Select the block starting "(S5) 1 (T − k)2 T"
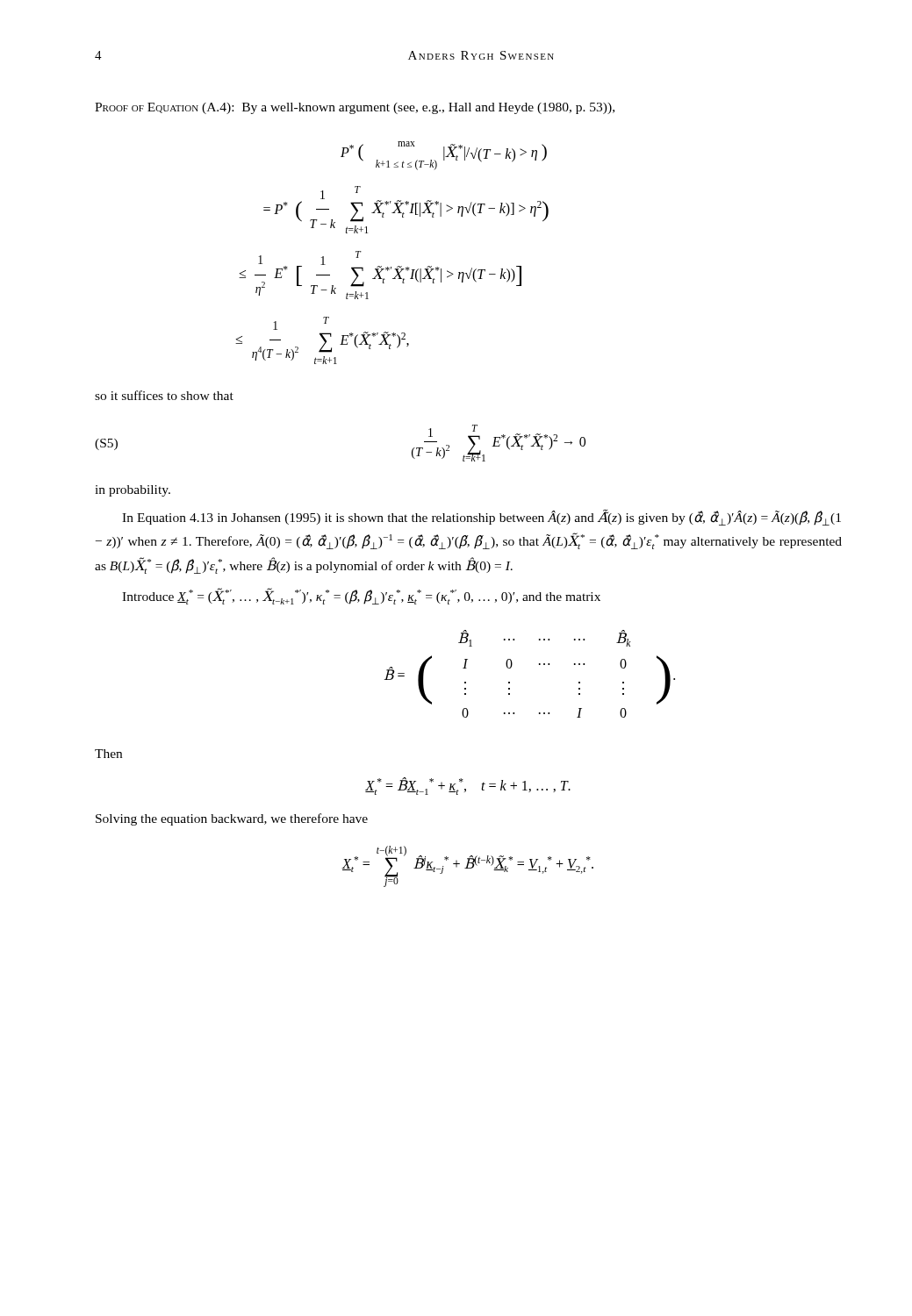 [468, 443]
